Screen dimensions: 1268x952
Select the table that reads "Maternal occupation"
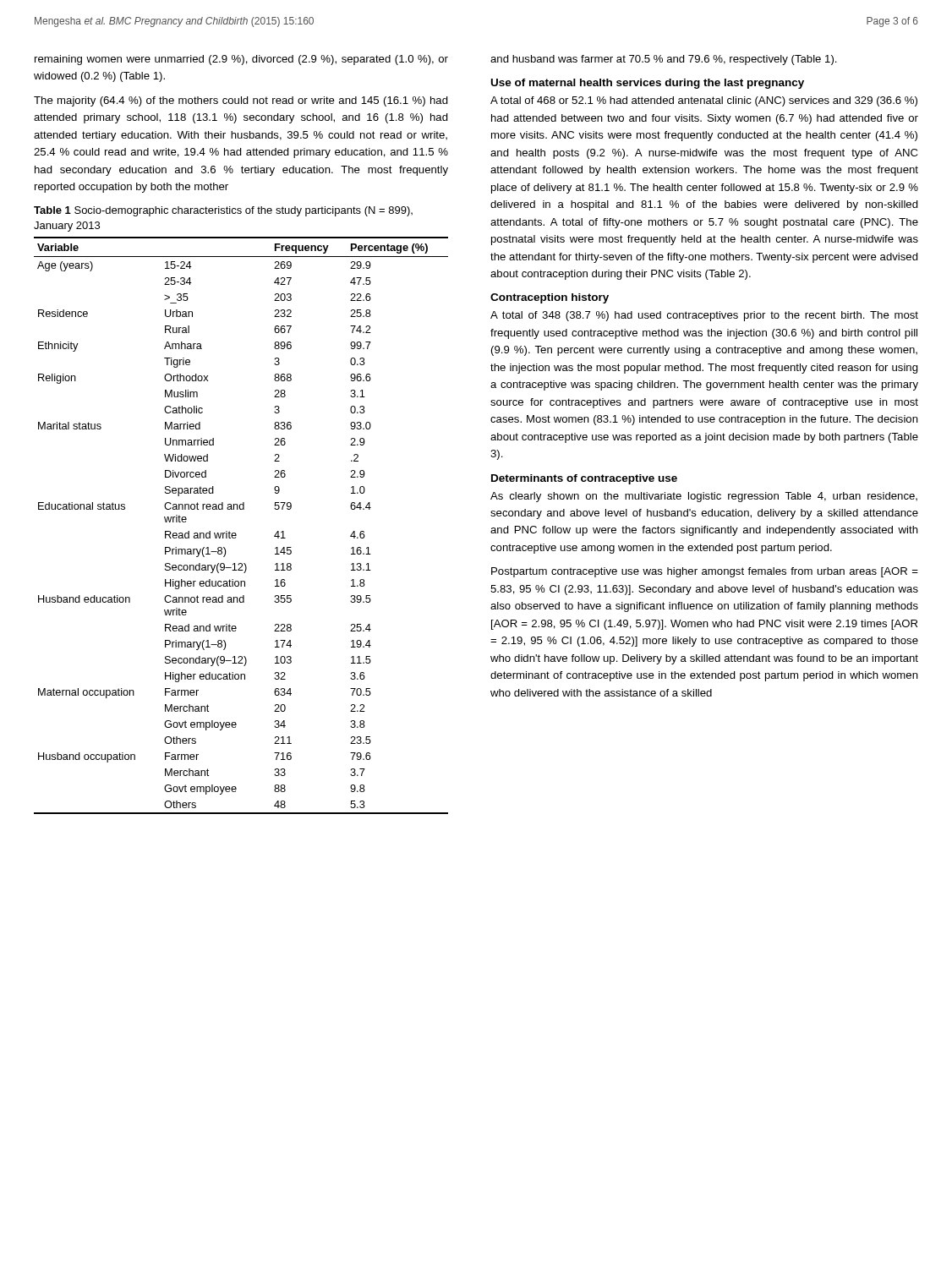[241, 525]
